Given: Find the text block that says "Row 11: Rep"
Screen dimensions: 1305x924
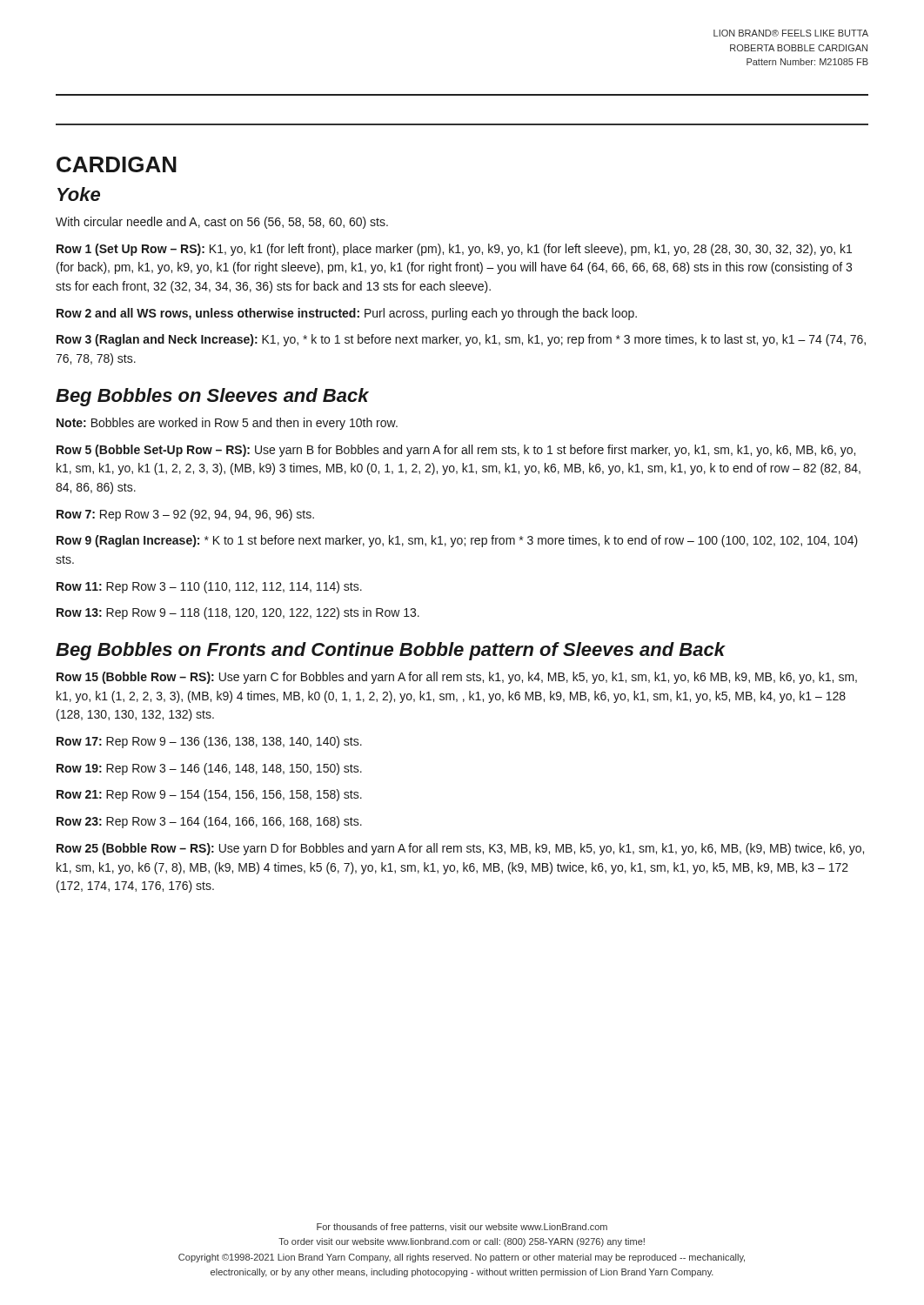Looking at the screenshot, I should (x=209, y=587).
